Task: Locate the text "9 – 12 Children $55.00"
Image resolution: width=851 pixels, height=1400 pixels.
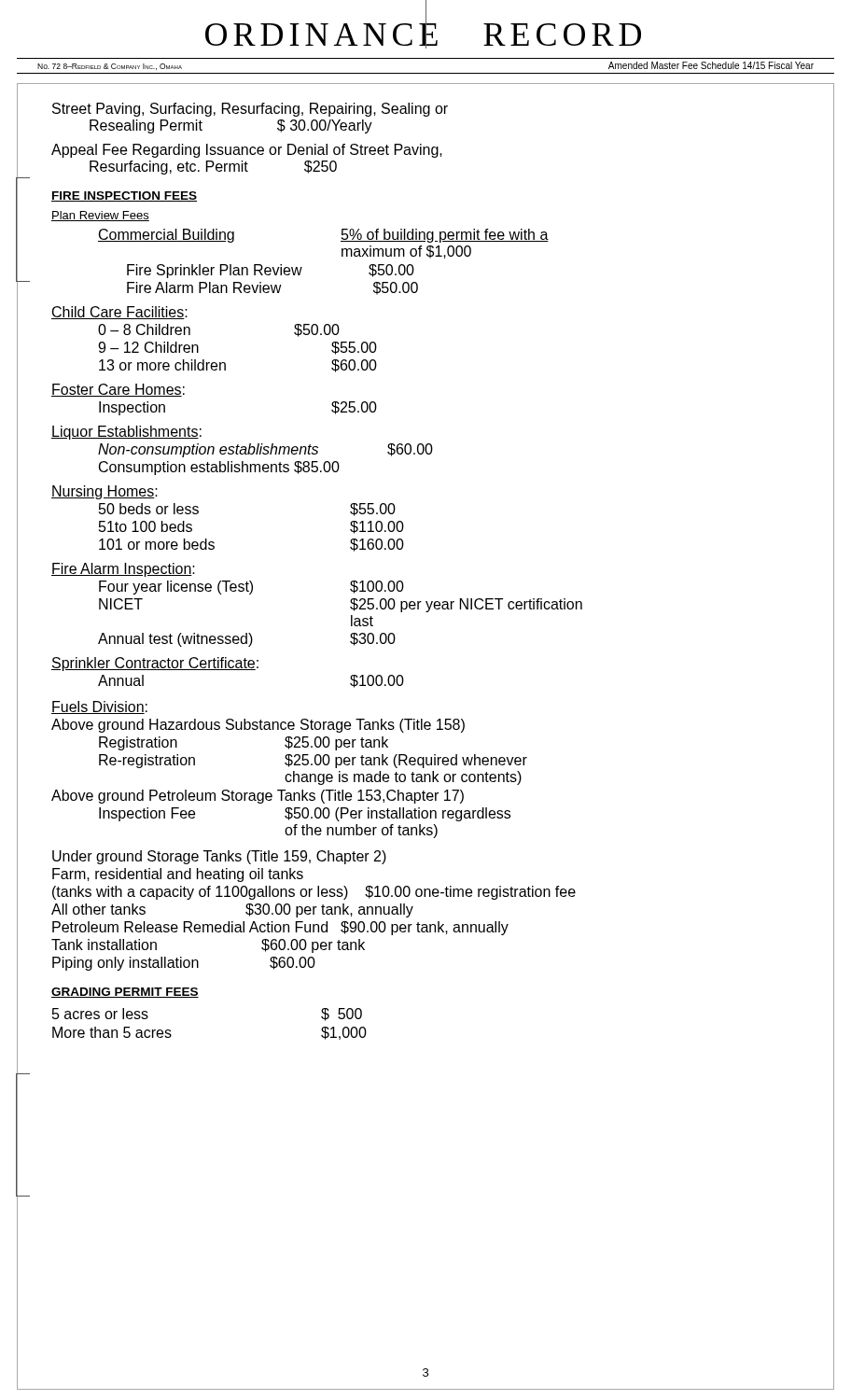Action: pos(146,348)
